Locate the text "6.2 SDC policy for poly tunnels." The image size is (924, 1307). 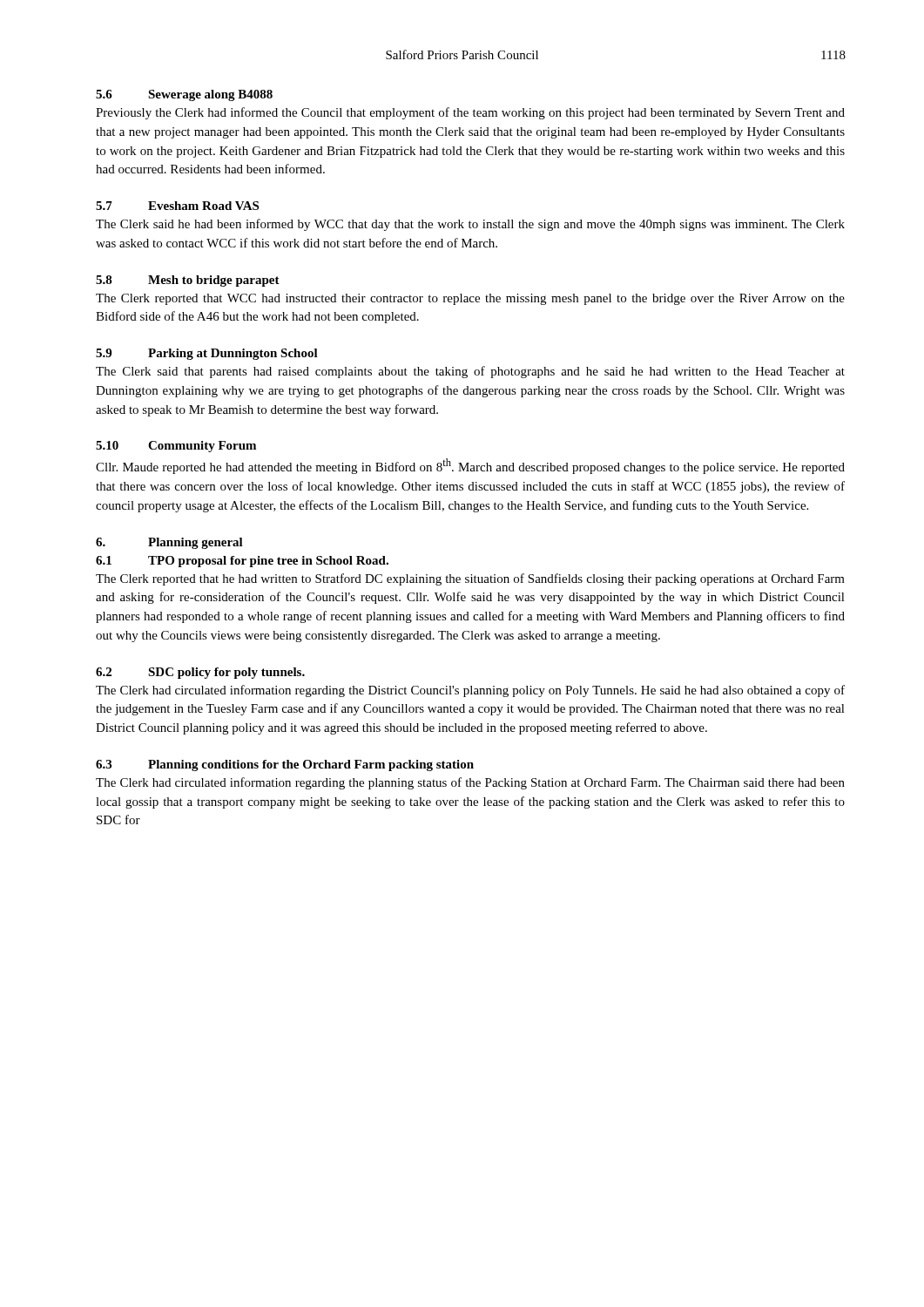tap(200, 672)
